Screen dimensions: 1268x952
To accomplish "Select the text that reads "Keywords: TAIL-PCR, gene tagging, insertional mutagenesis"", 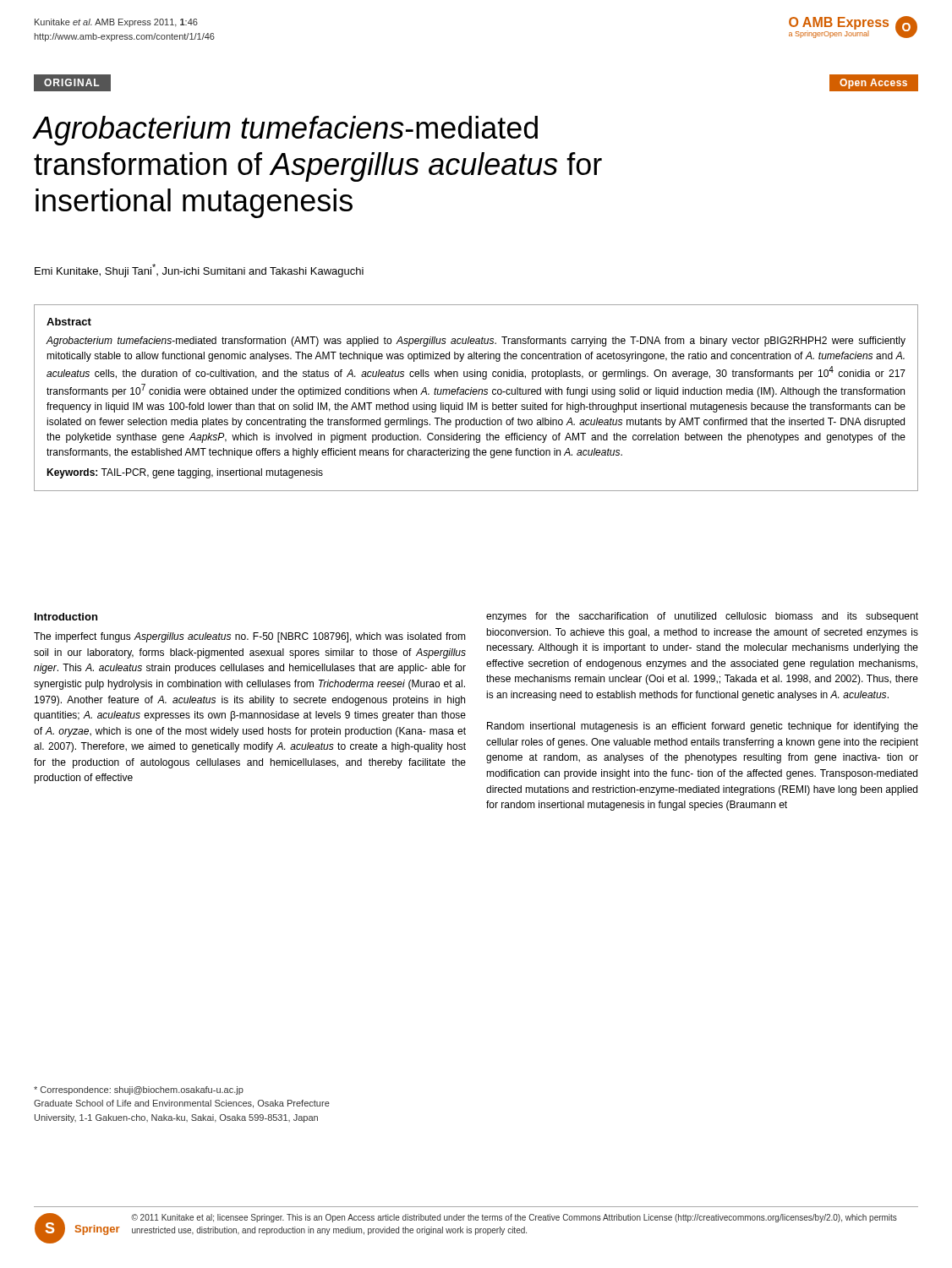I will pyautogui.click(x=185, y=473).
